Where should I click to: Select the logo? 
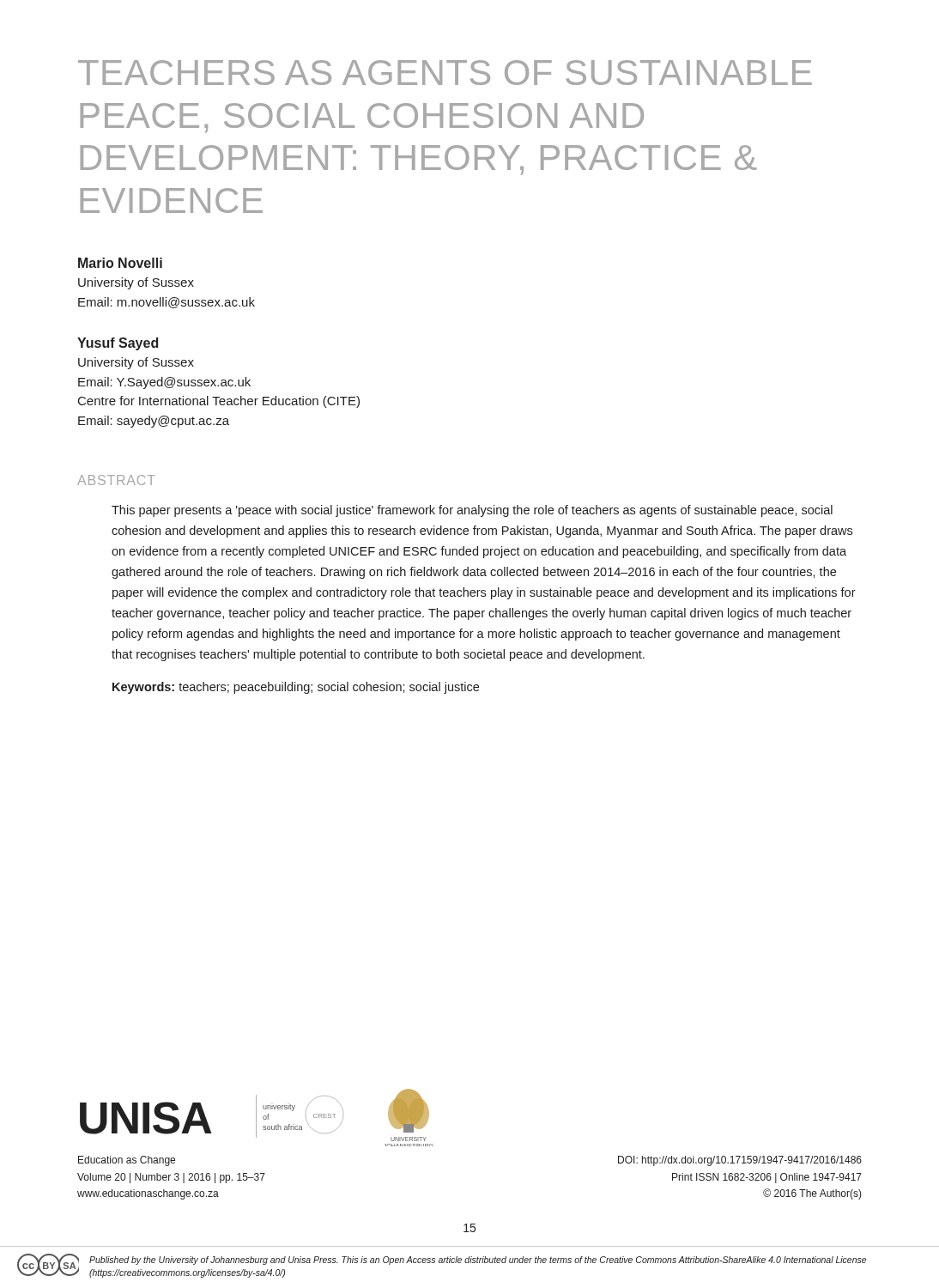264,1116
